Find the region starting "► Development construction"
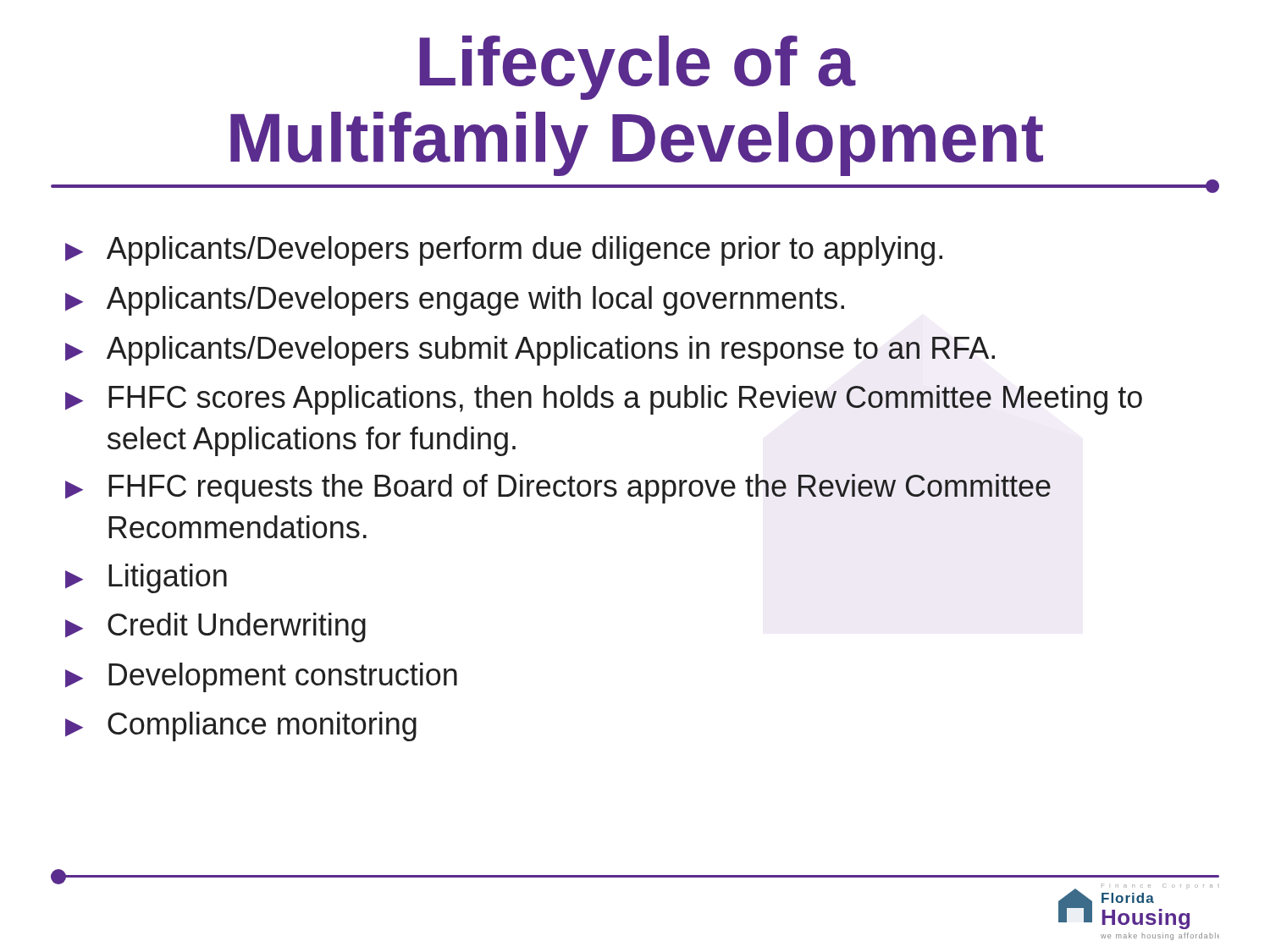 (x=261, y=677)
